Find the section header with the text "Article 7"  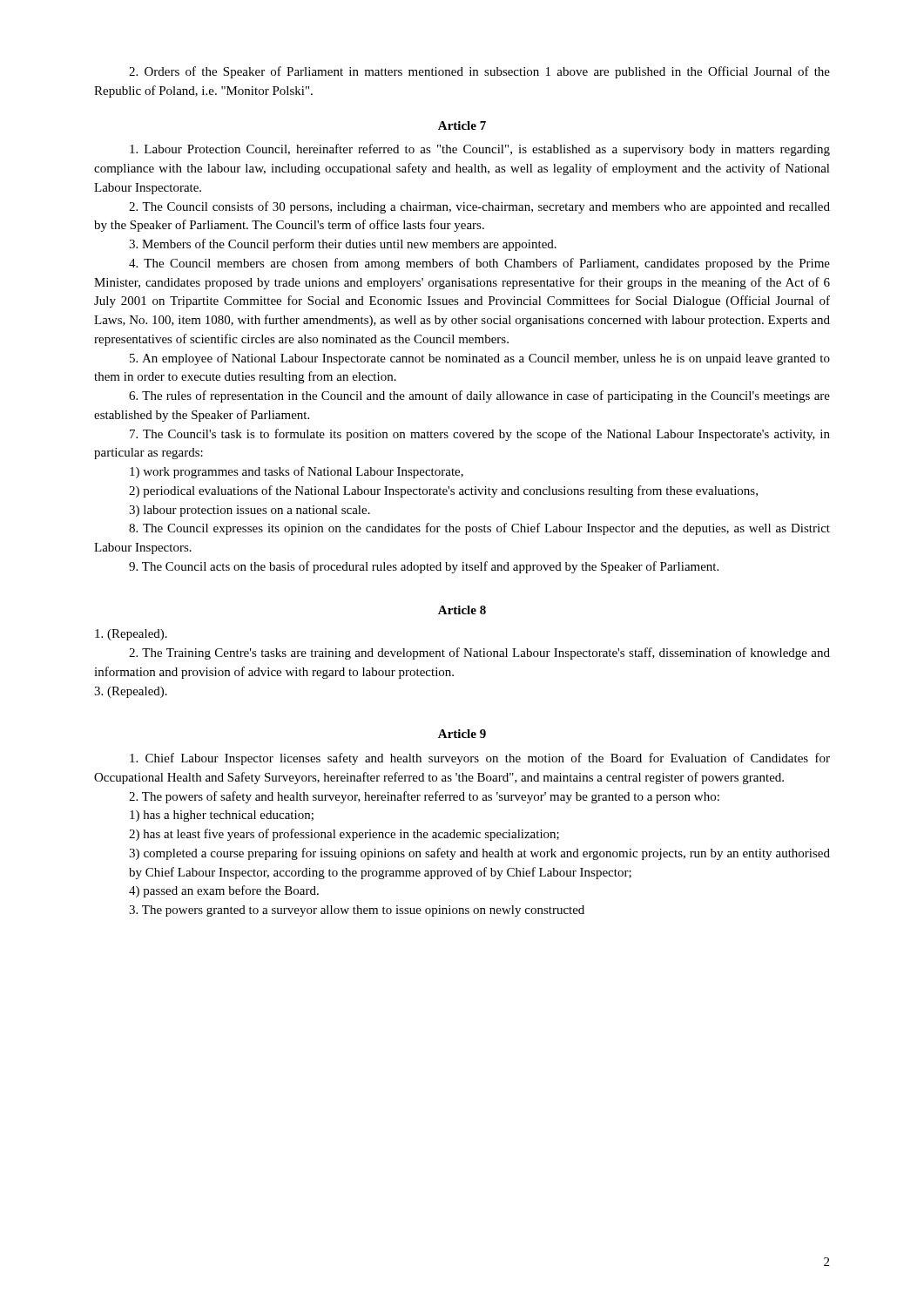tap(462, 126)
